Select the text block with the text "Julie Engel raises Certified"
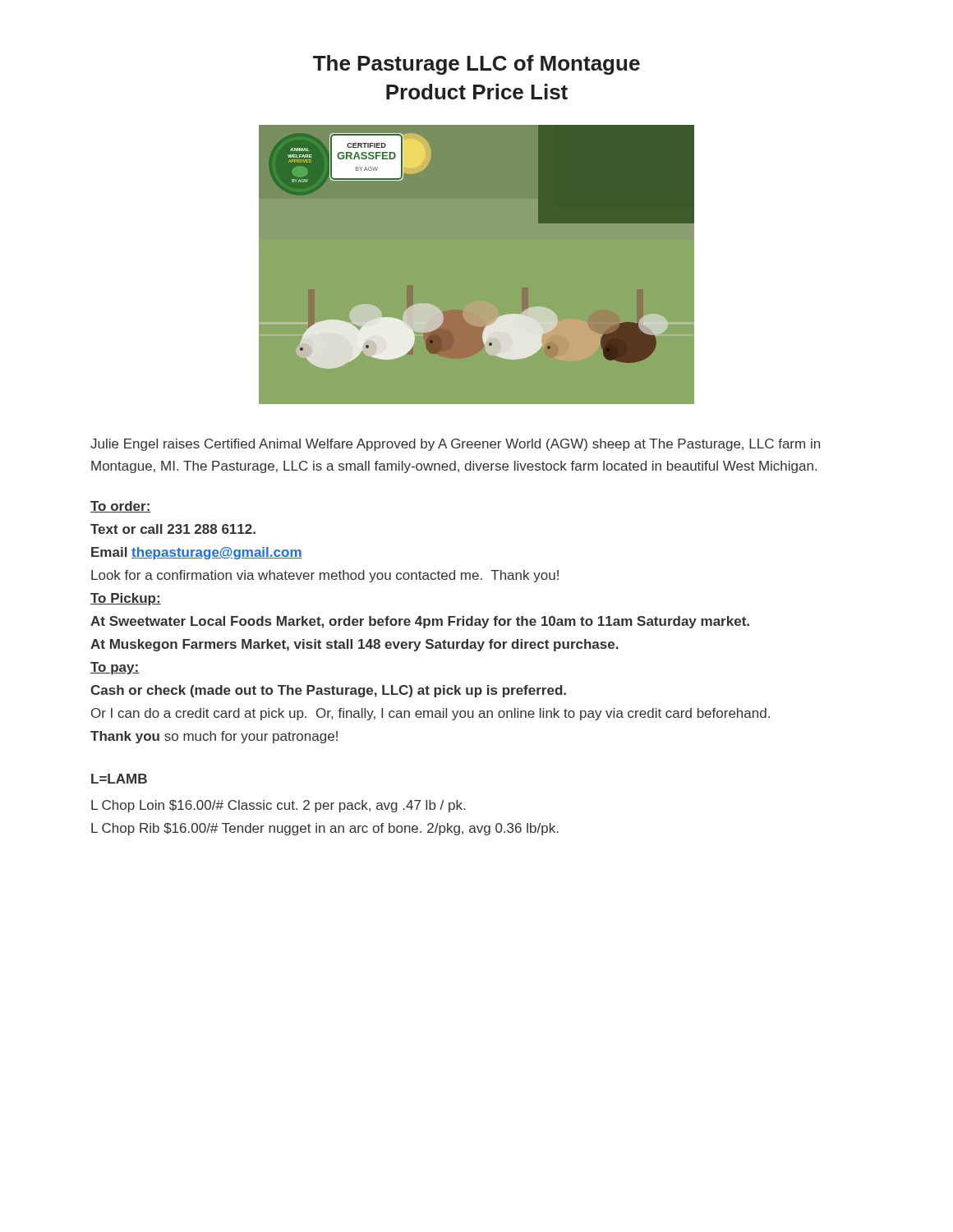 point(456,455)
